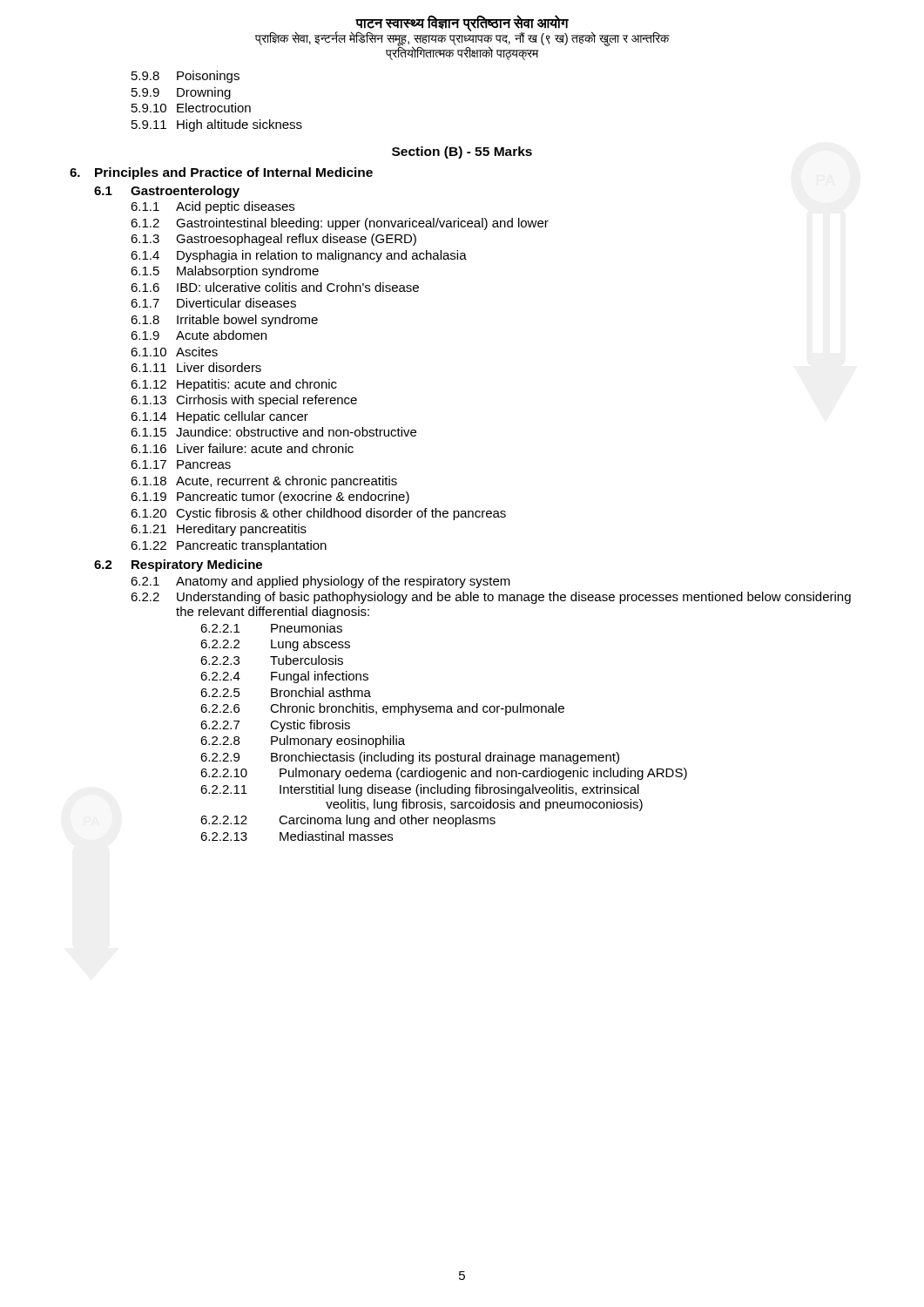The width and height of the screenshot is (924, 1307).
Task: Locate the list item that says "6.1.12Hepatitis: acute and chronic"
Action: point(234,385)
